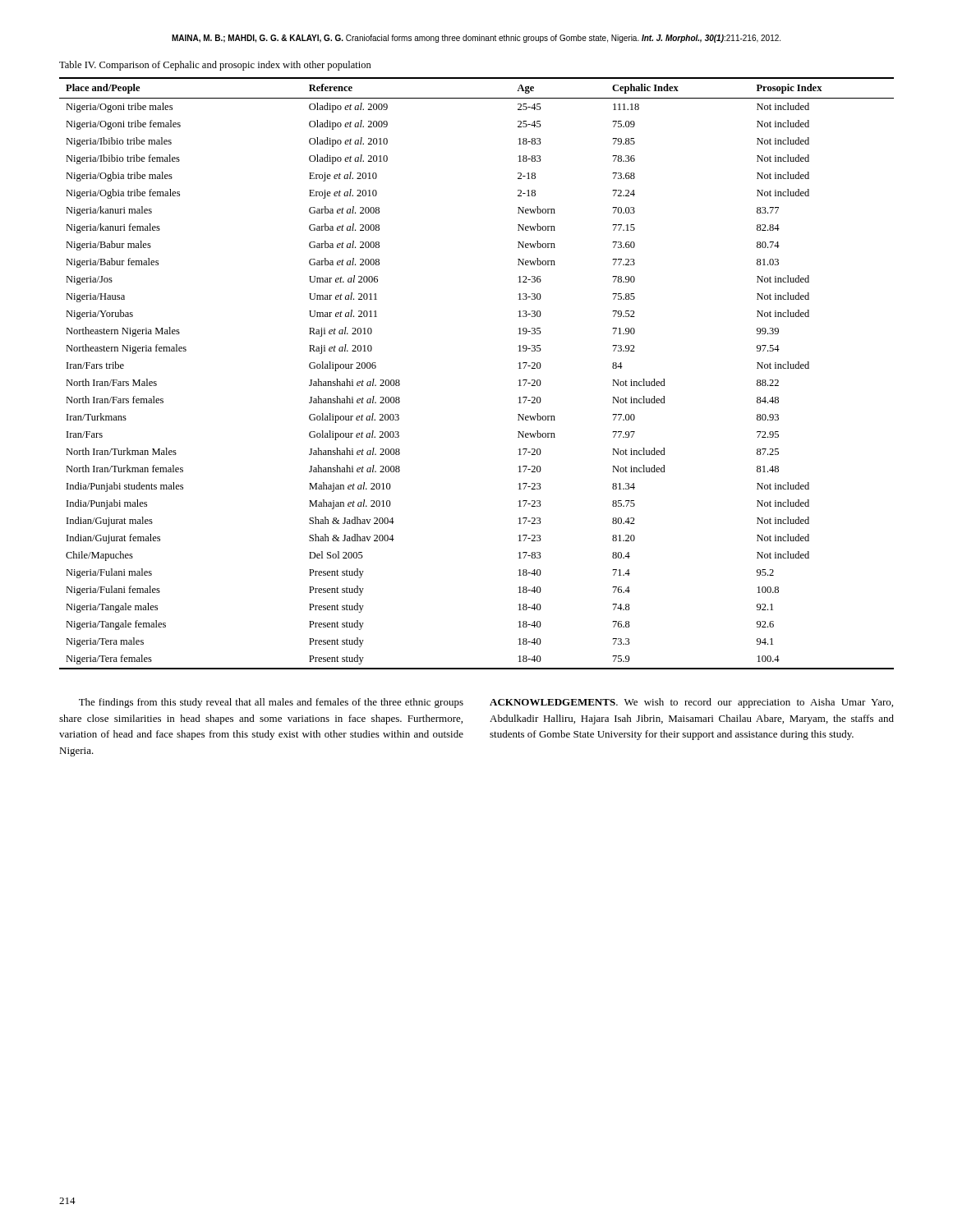Click on the text block containing "ACKNOWLEDGEMENTS. We wish to record our appreciation to"
Image resolution: width=953 pixels, height=1232 pixels.
click(x=692, y=718)
